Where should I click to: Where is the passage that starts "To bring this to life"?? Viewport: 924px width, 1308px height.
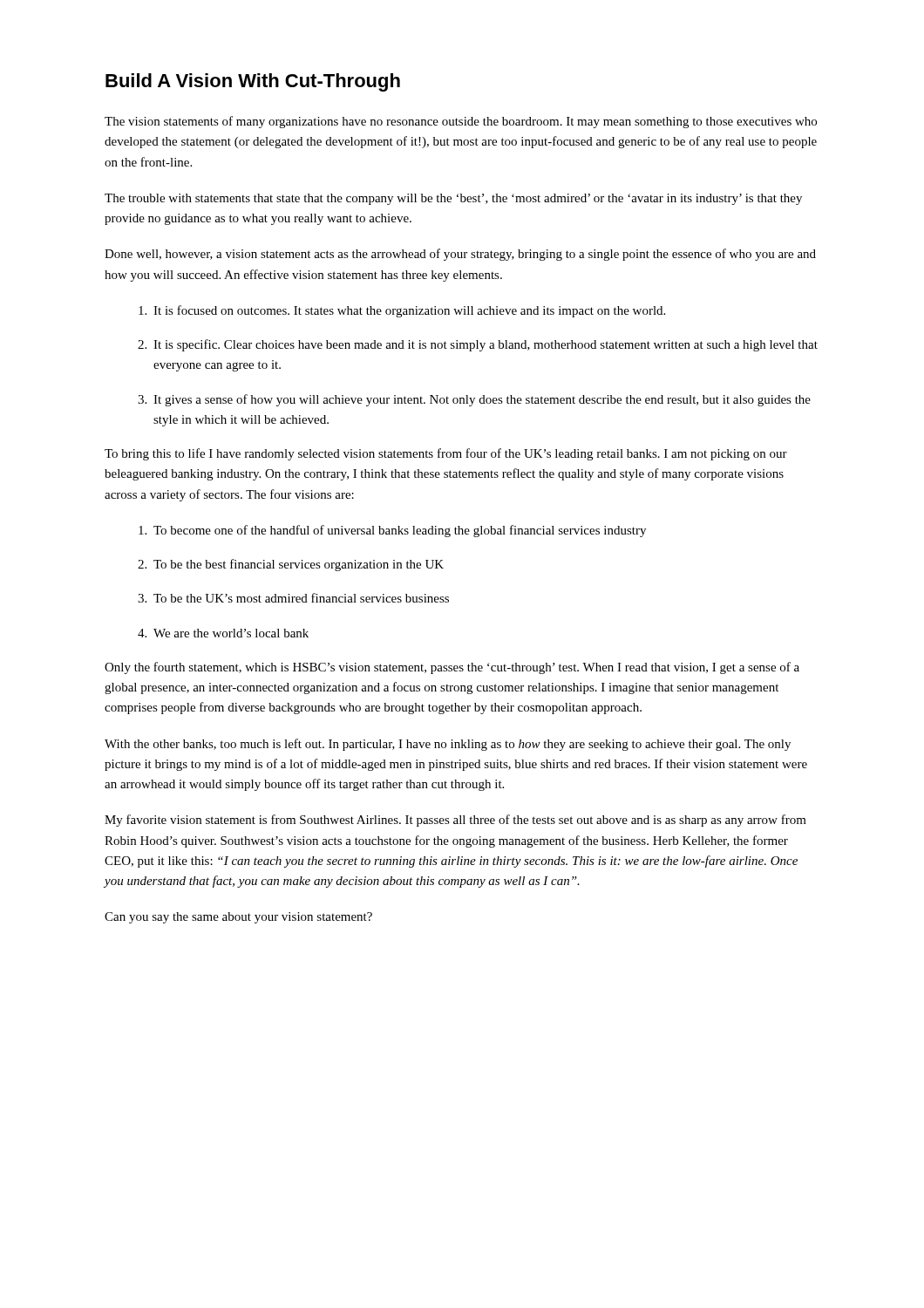[446, 474]
